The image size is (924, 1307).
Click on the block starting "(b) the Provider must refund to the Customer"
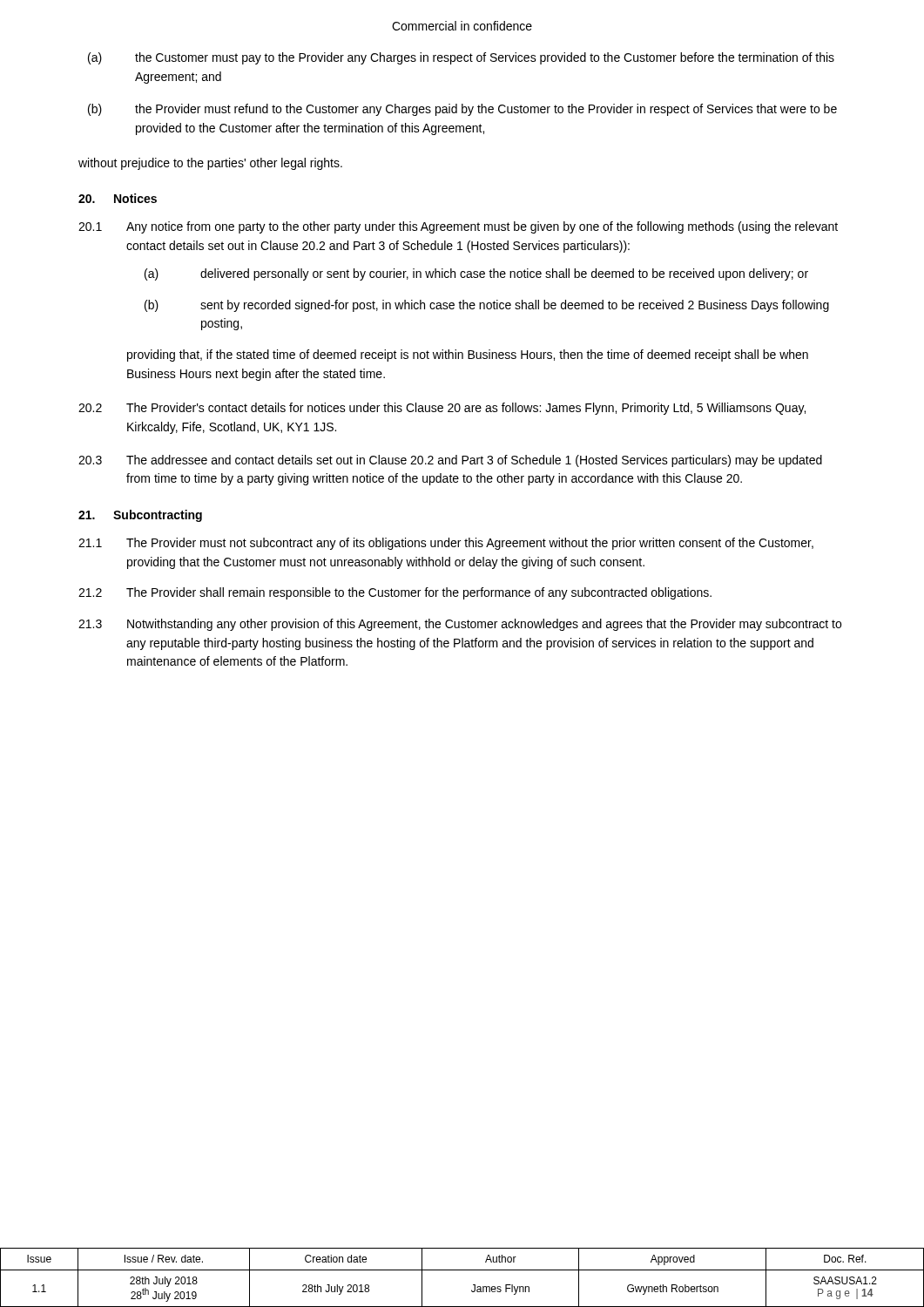[462, 119]
